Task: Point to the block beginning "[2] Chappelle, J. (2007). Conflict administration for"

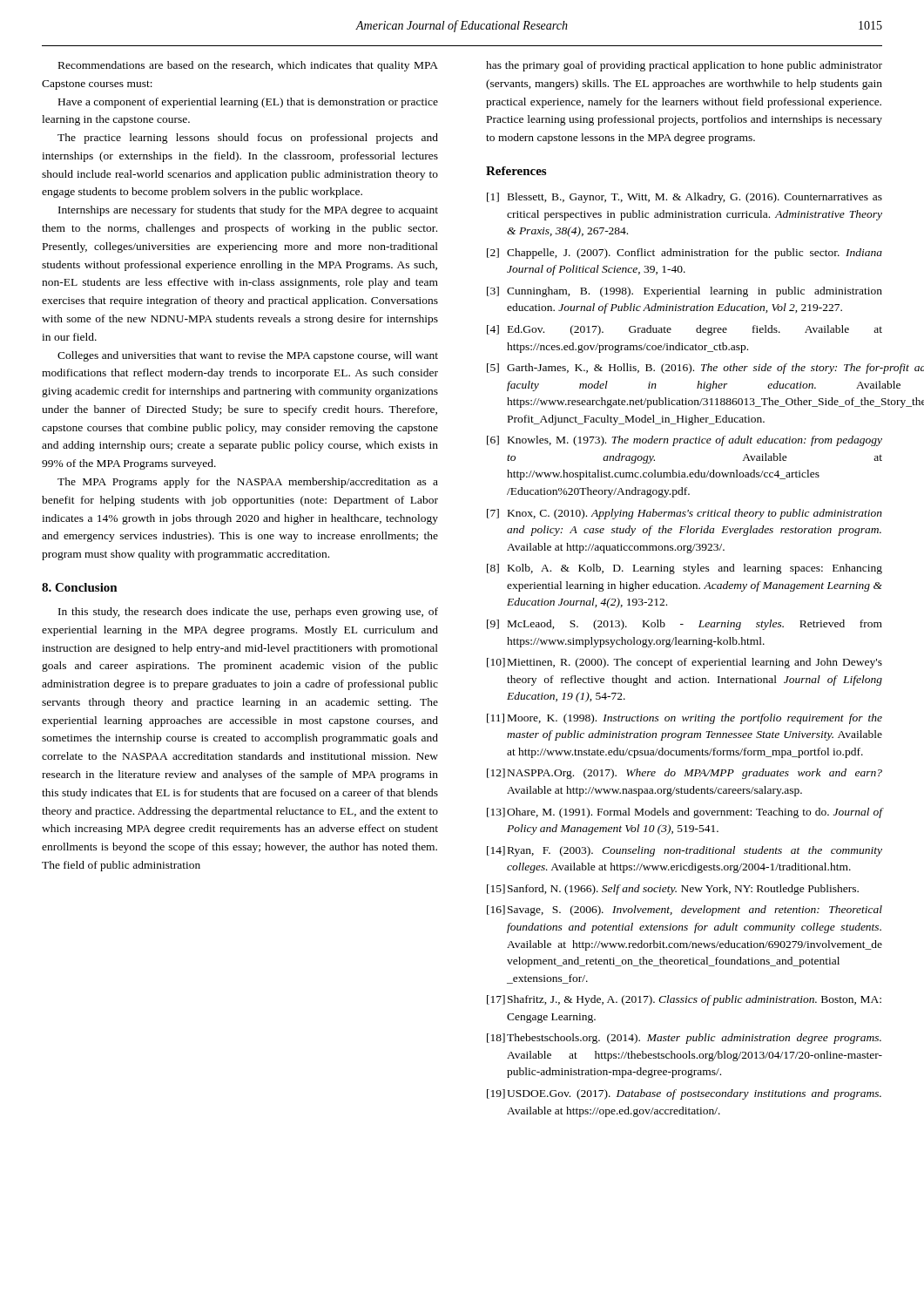Action: tap(684, 261)
